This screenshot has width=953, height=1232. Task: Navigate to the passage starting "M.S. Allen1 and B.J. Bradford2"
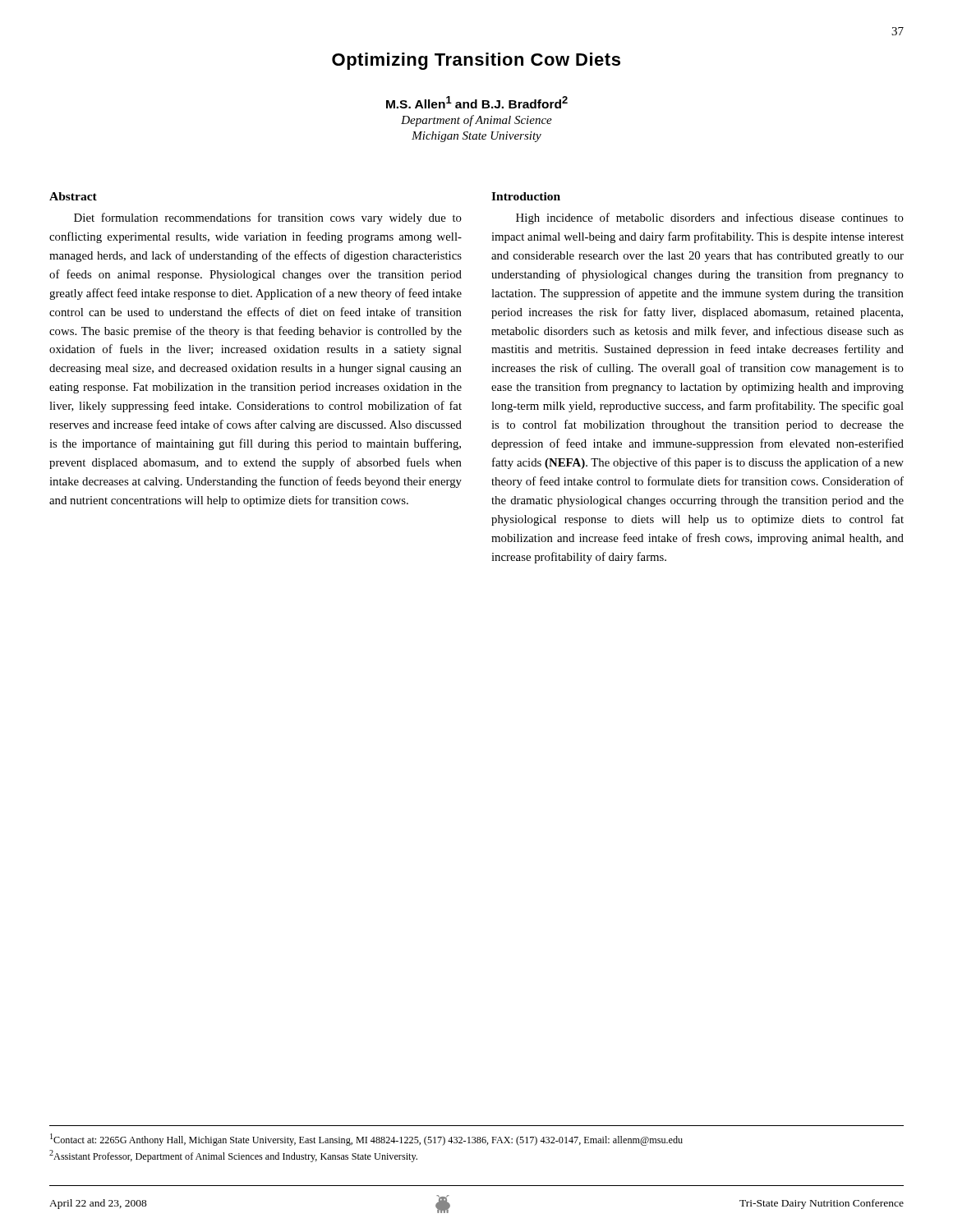point(476,118)
